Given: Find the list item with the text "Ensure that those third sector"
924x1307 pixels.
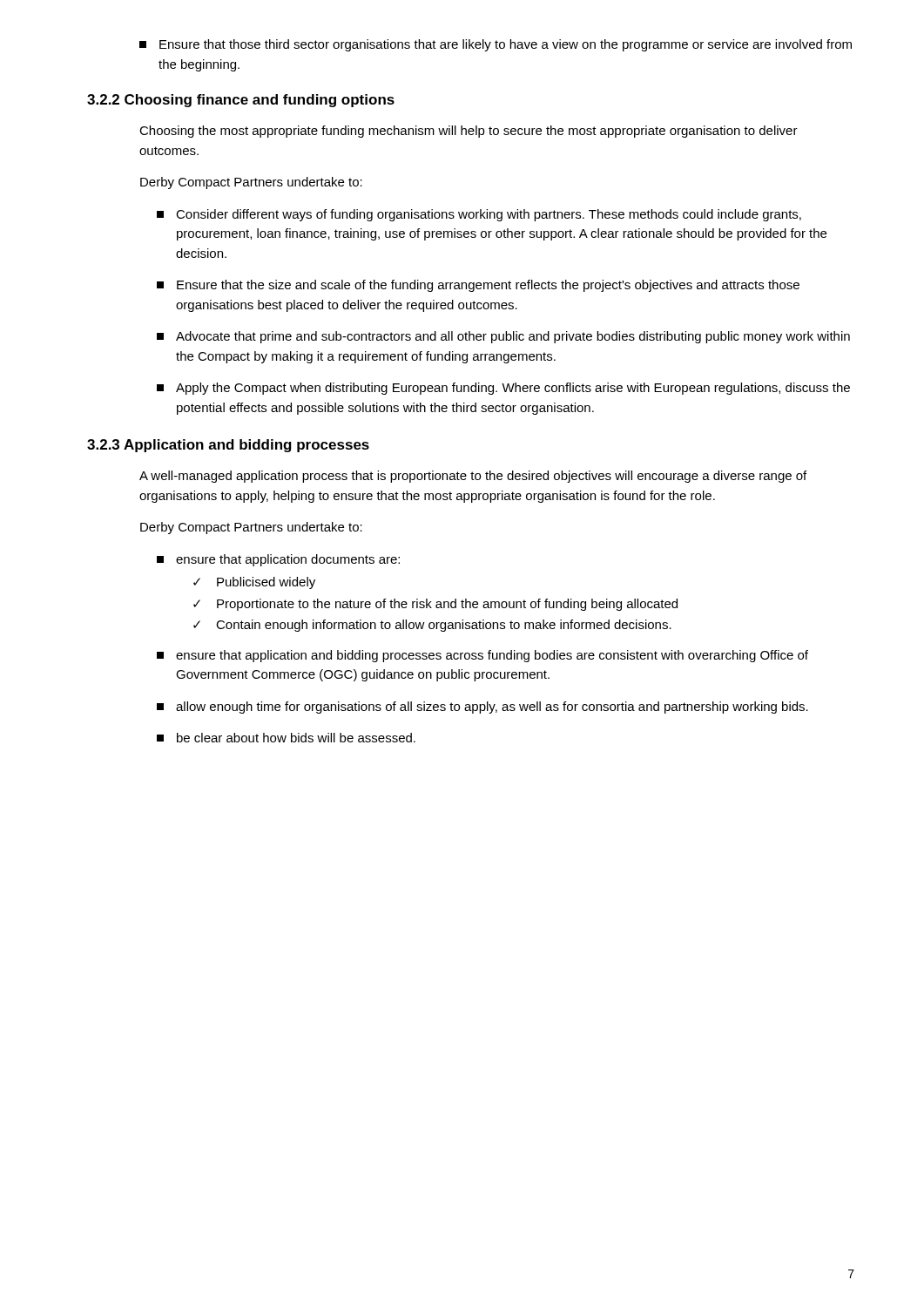Looking at the screenshot, I should click(x=497, y=55).
